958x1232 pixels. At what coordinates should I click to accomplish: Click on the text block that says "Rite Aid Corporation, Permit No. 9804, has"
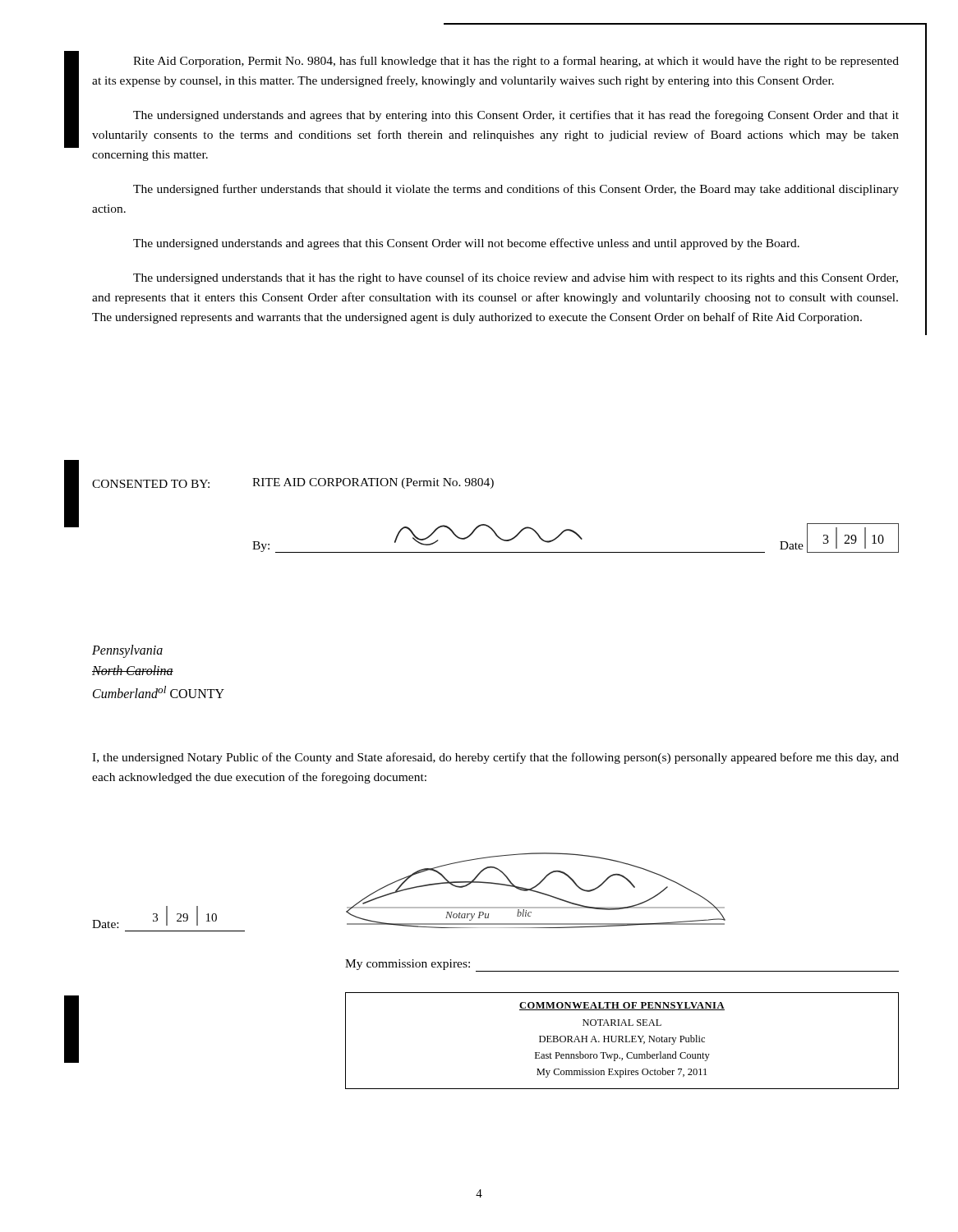pyautogui.click(x=495, y=70)
